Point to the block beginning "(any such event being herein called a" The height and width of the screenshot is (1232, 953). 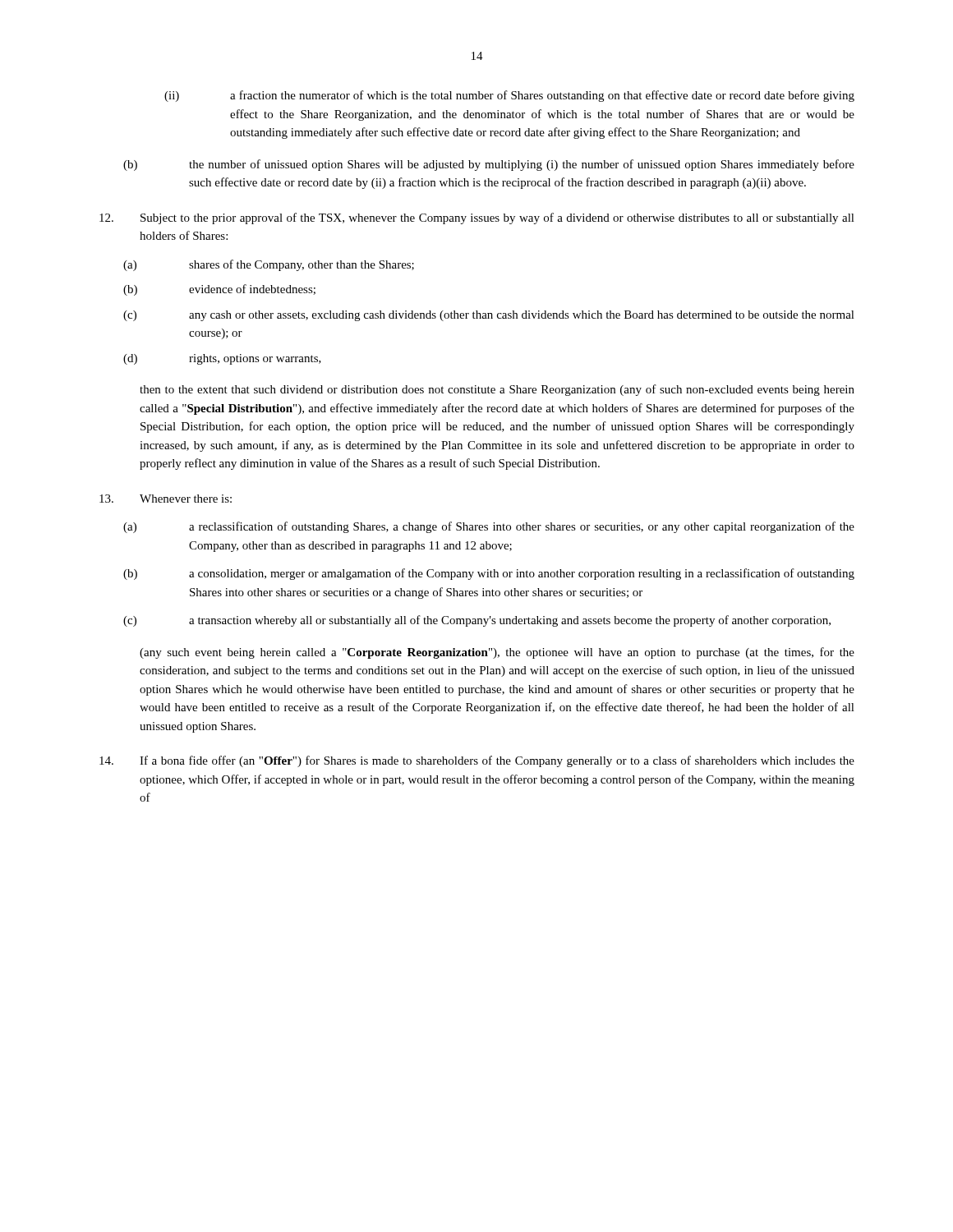tap(497, 689)
